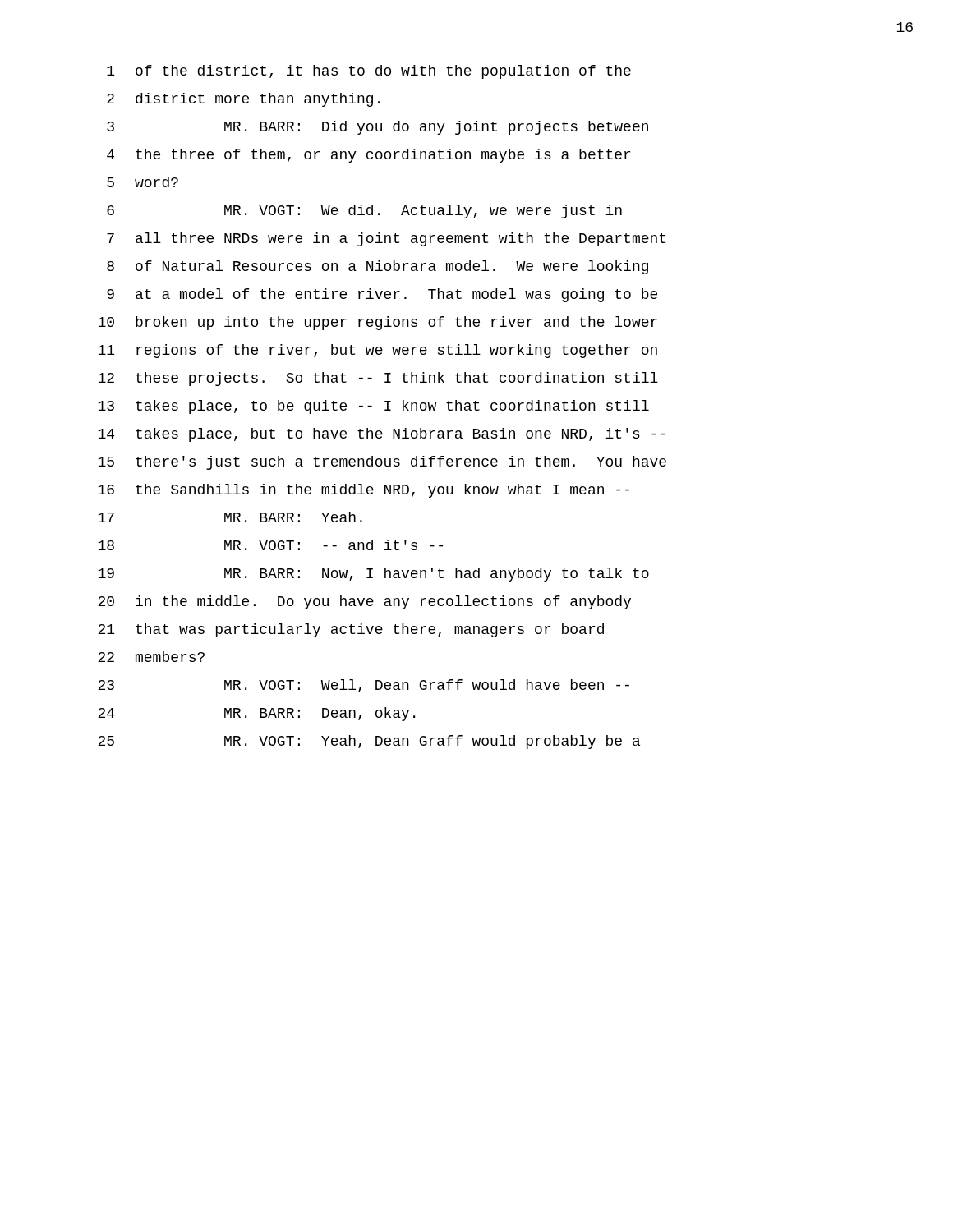Find the list item that reads "18 MR. VOGT:"

[x=270, y=545]
